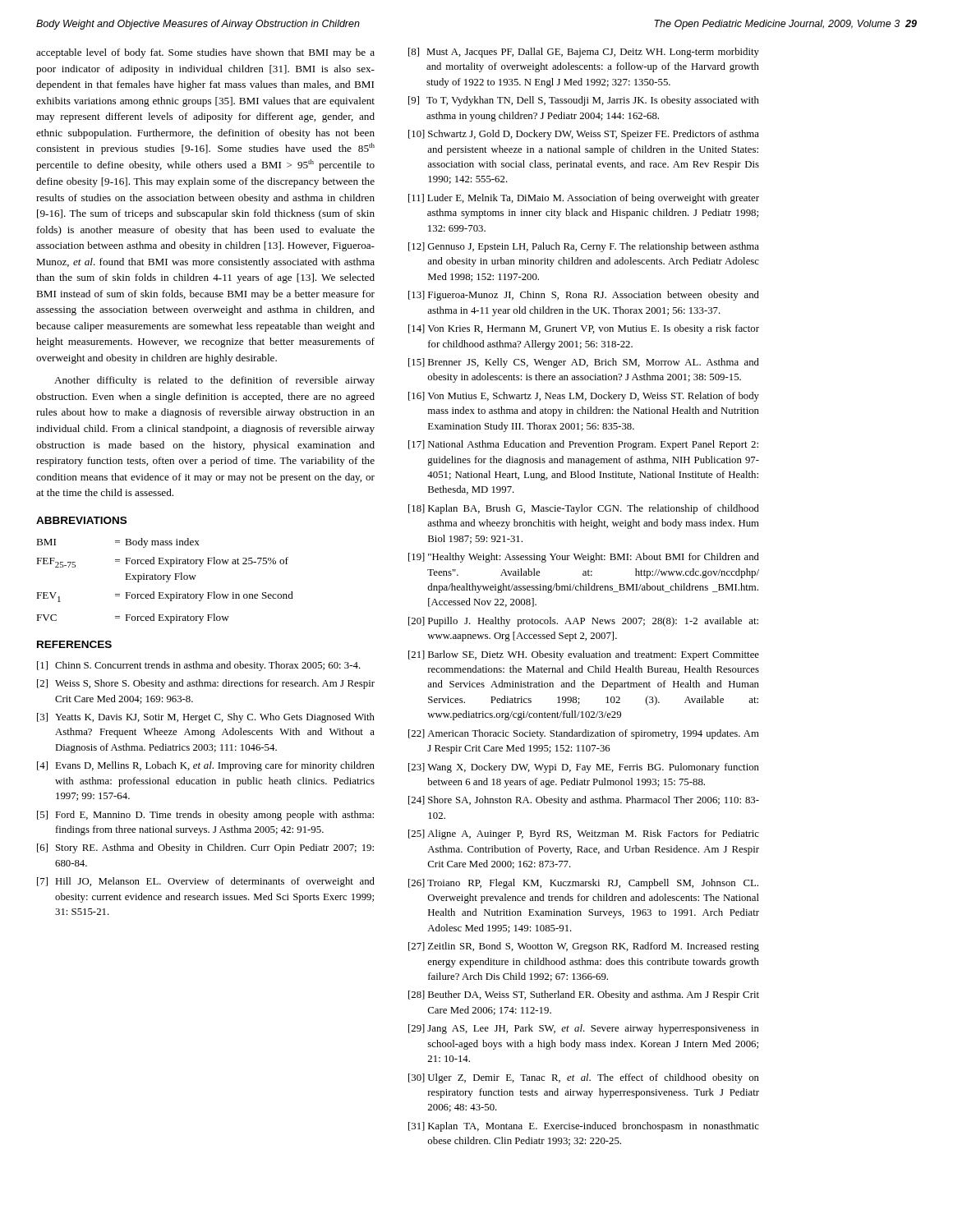Navigate to the block starting "[9] To T, Vydykhan TN, Dell S, Tassoudji"
Image resolution: width=953 pixels, height=1232 pixels.
583,108
